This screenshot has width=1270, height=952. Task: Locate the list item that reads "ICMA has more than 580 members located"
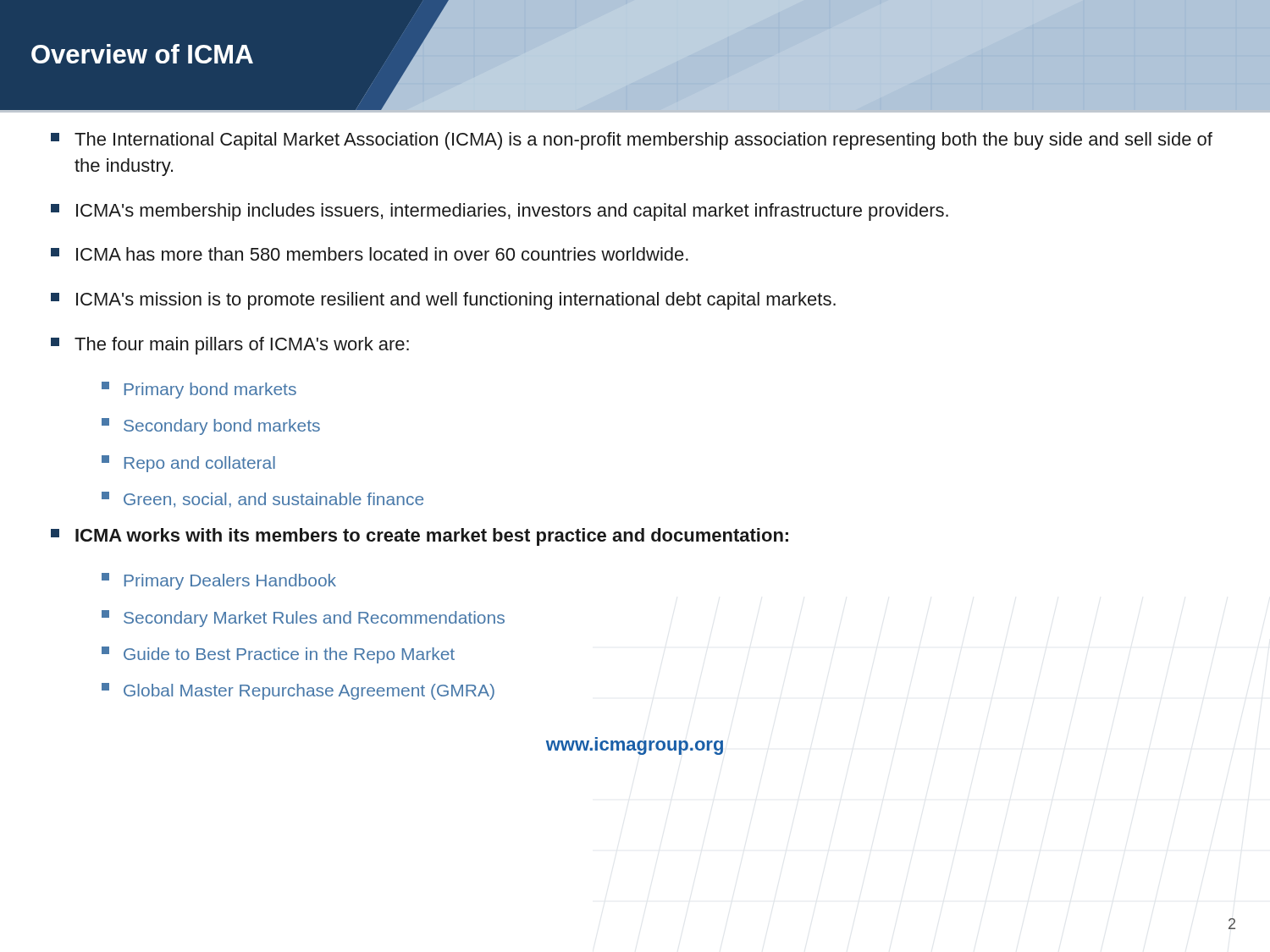pyautogui.click(x=370, y=255)
